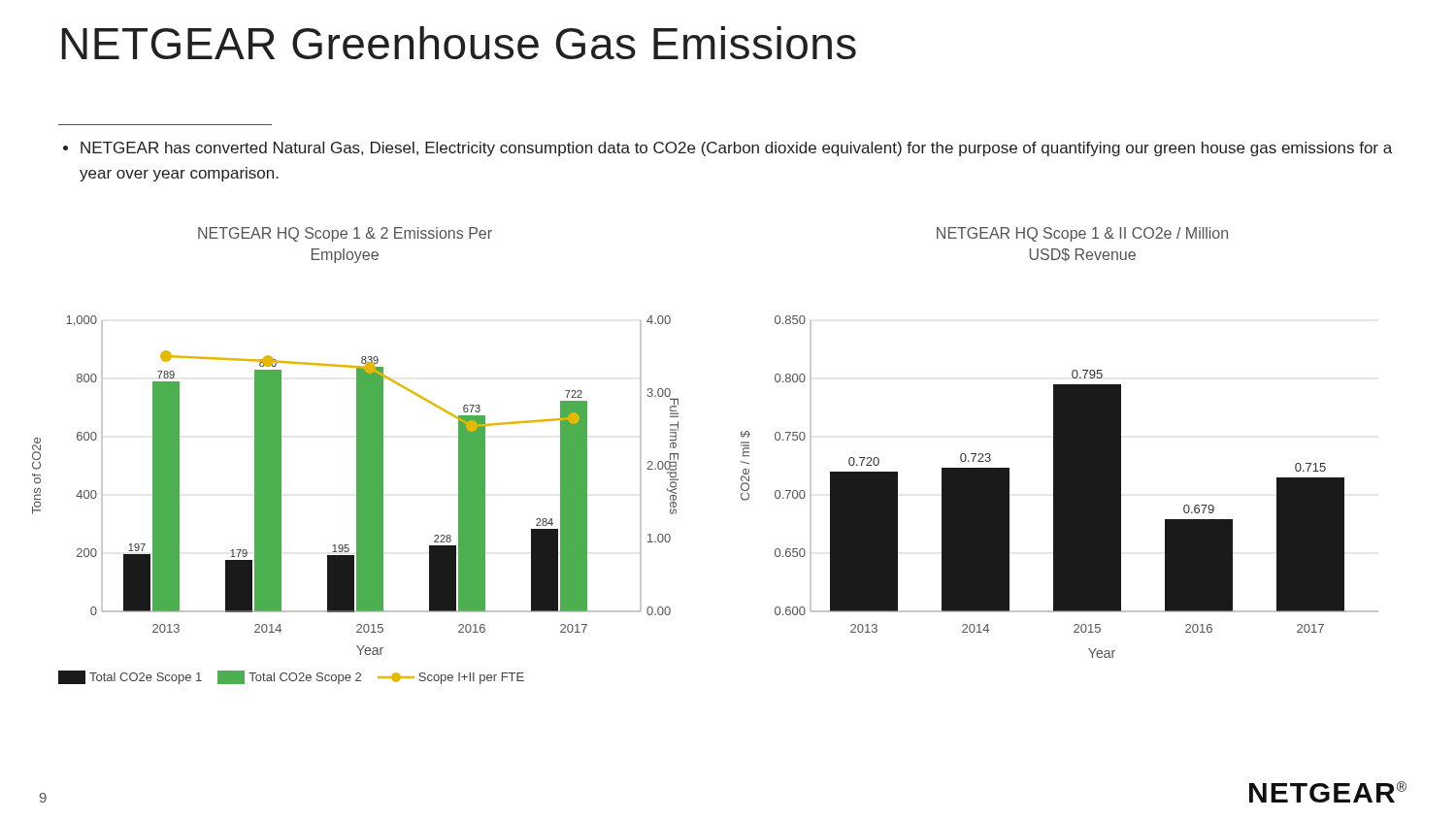Find the block on this page that starts "NETGEAR has converted"
Viewport: 1456px width, 819px height.
(x=728, y=161)
